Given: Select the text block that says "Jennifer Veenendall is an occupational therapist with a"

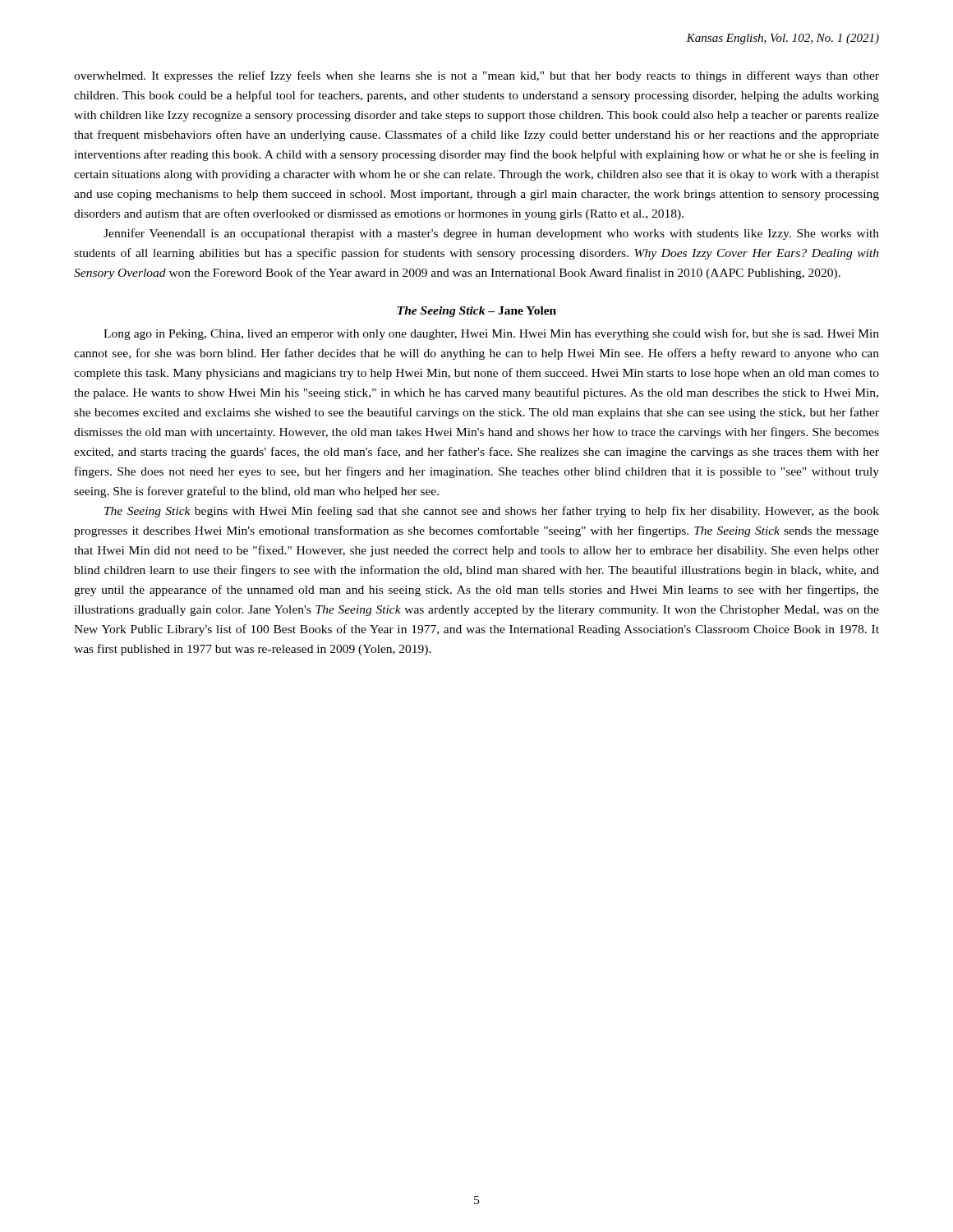Looking at the screenshot, I should click(476, 253).
